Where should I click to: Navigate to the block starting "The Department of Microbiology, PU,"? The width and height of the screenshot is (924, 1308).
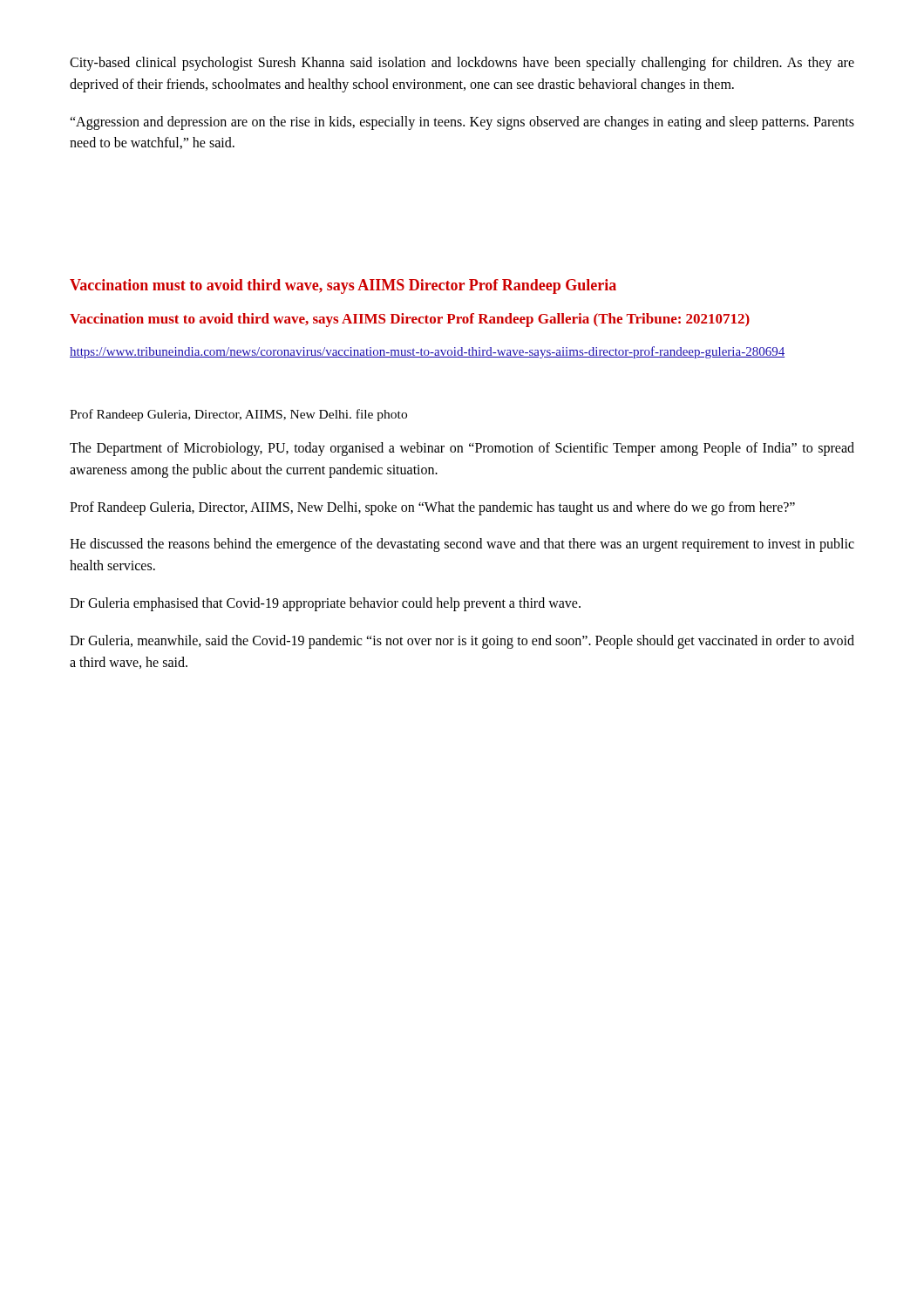pyautogui.click(x=462, y=459)
